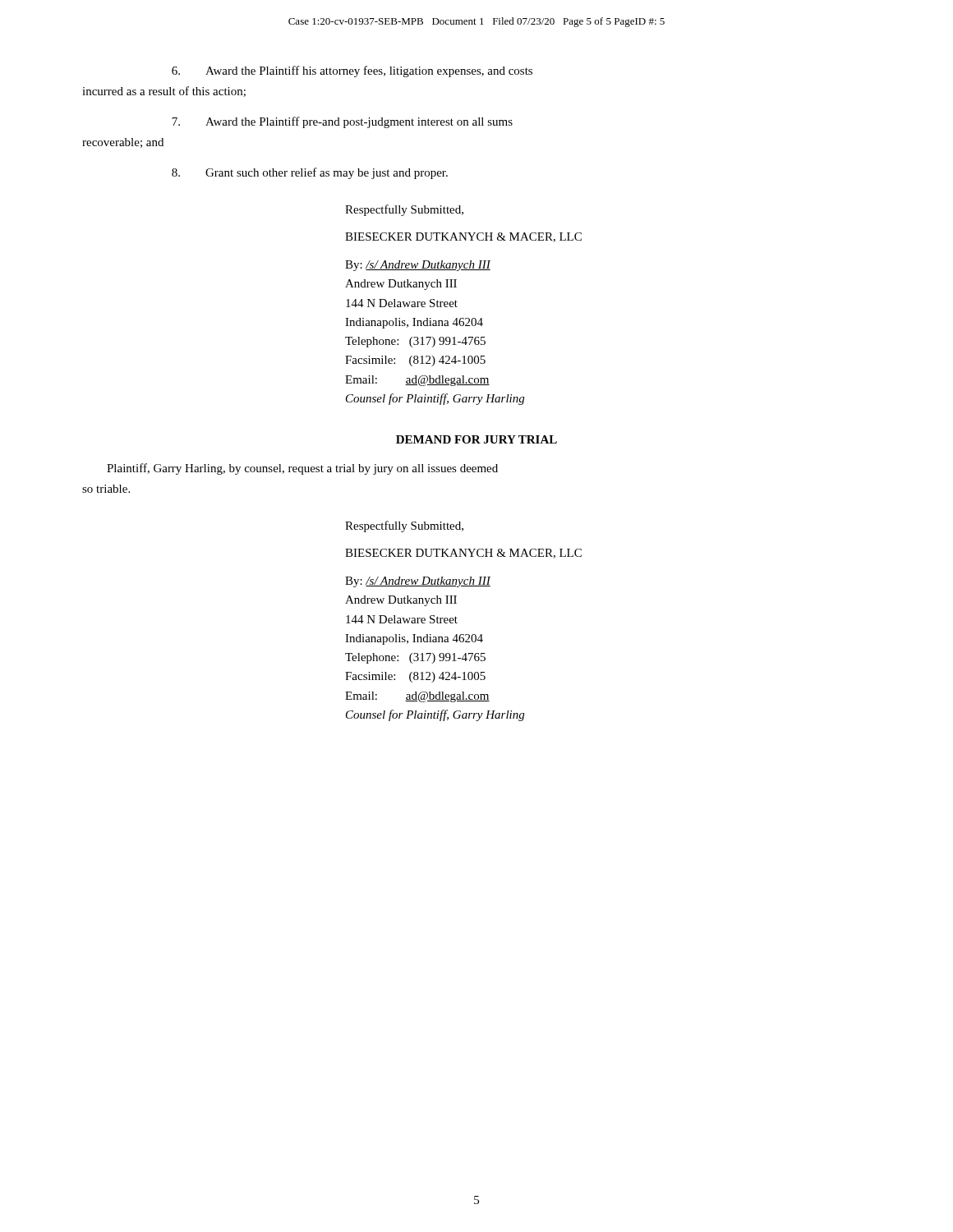This screenshot has width=953, height=1232.
Task: Select the element starting "8. Grant such"
Action: coord(310,173)
